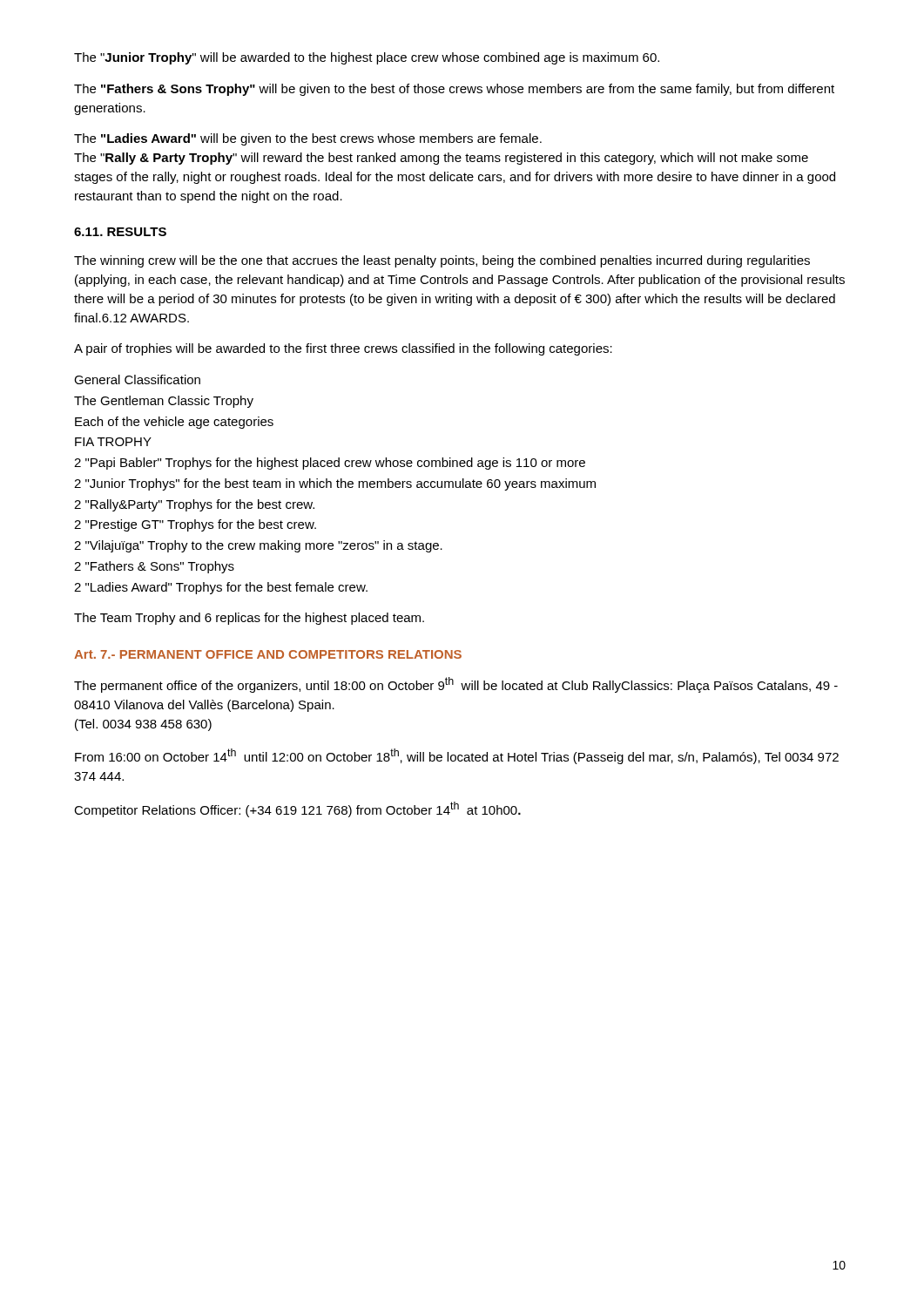924x1307 pixels.
Task: Select the text block that reads "Competitor Relations Officer: (+34"
Action: (298, 808)
